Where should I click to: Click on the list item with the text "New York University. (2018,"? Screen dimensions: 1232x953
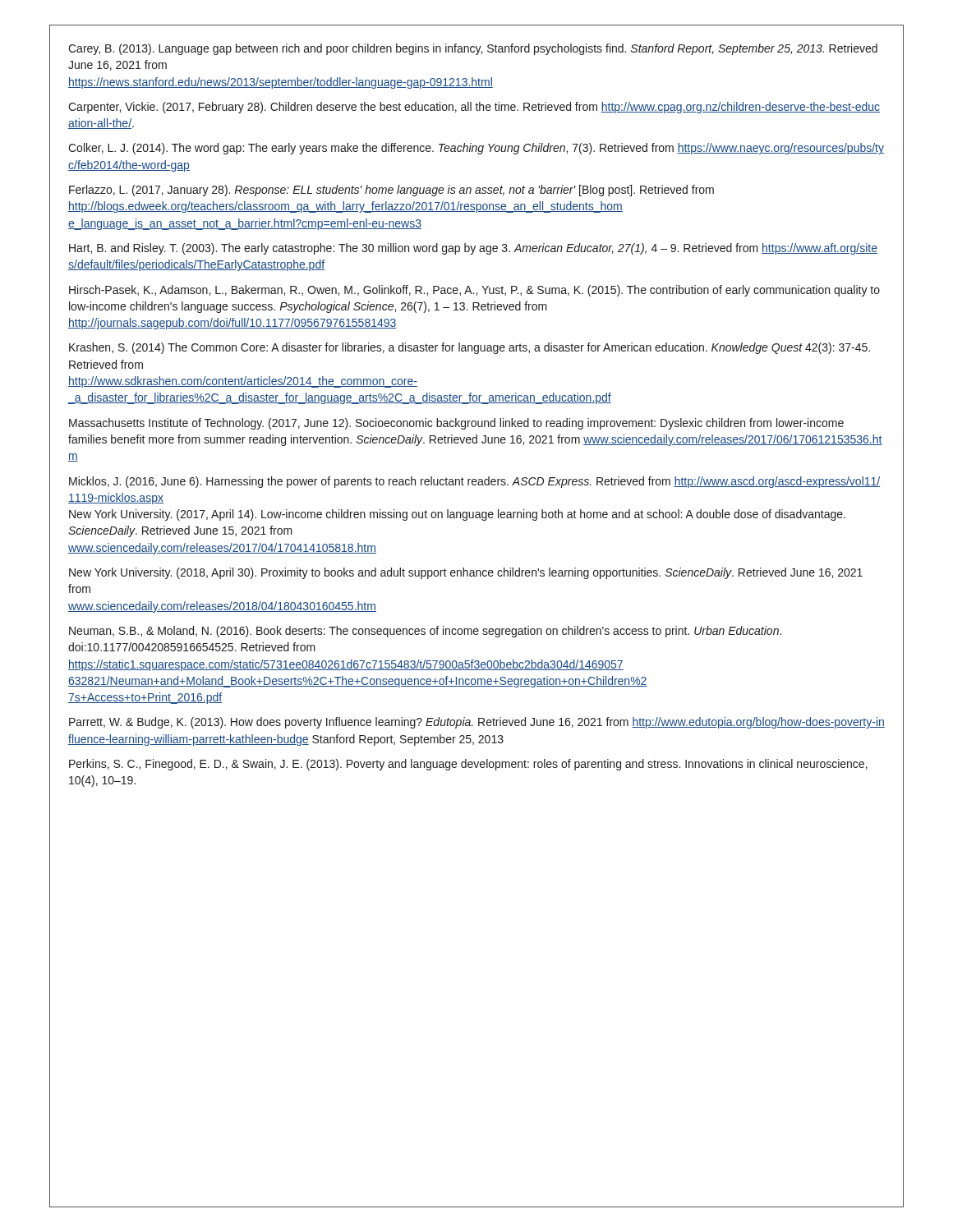click(x=466, y=573)
